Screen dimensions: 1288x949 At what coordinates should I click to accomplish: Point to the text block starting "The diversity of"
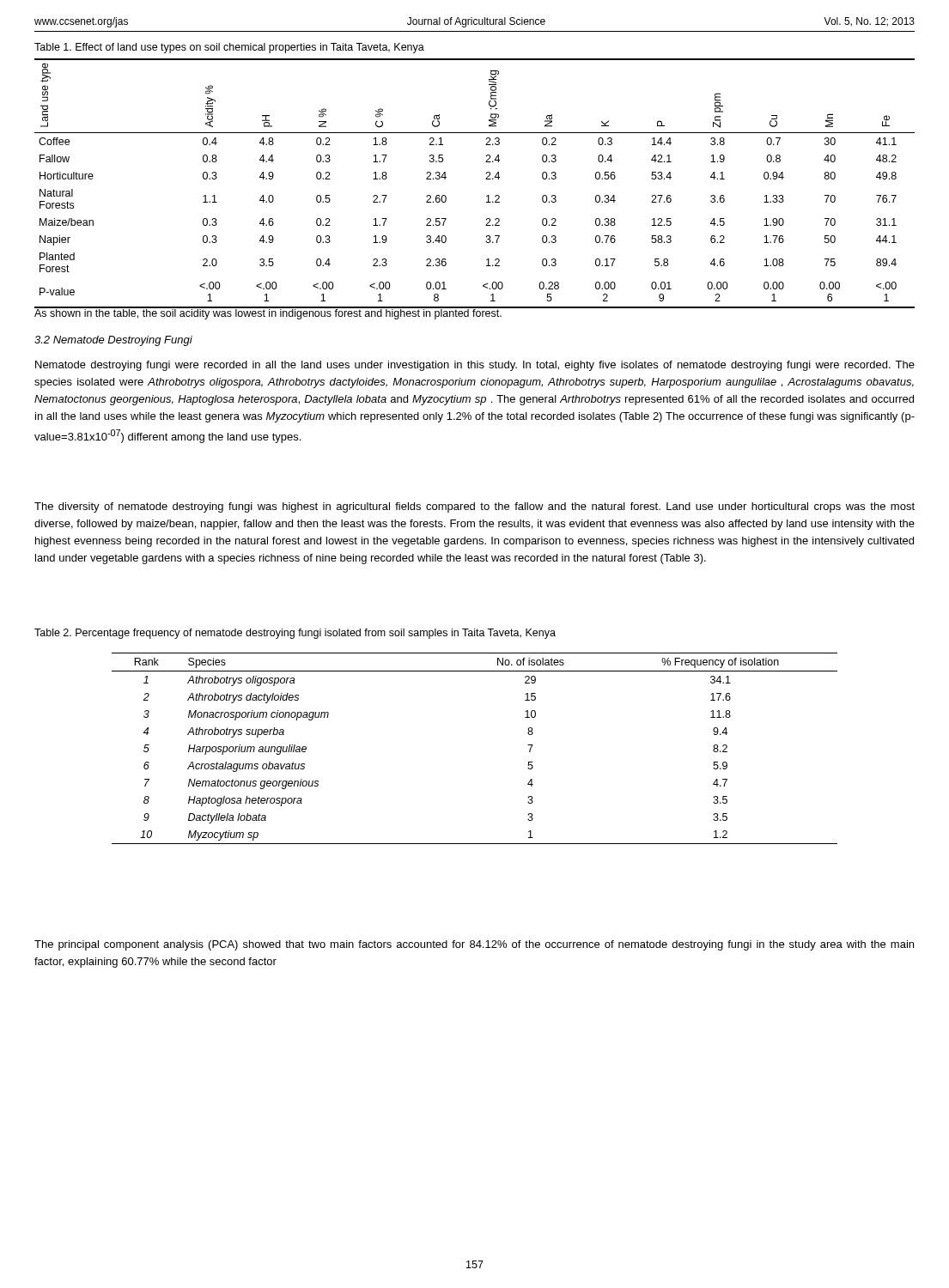pos(474,532)
